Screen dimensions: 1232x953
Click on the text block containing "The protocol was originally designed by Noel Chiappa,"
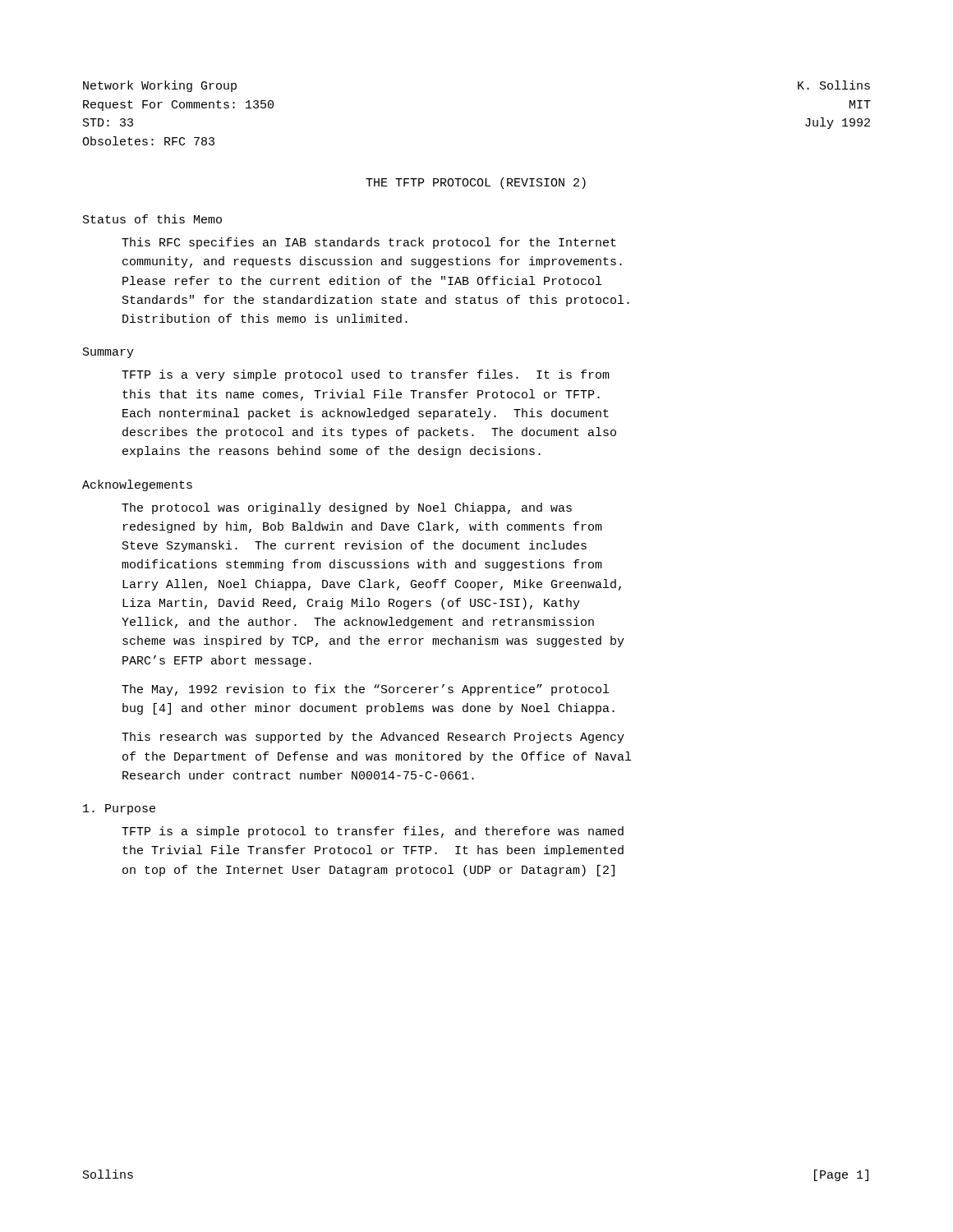[x=373, y=585]
